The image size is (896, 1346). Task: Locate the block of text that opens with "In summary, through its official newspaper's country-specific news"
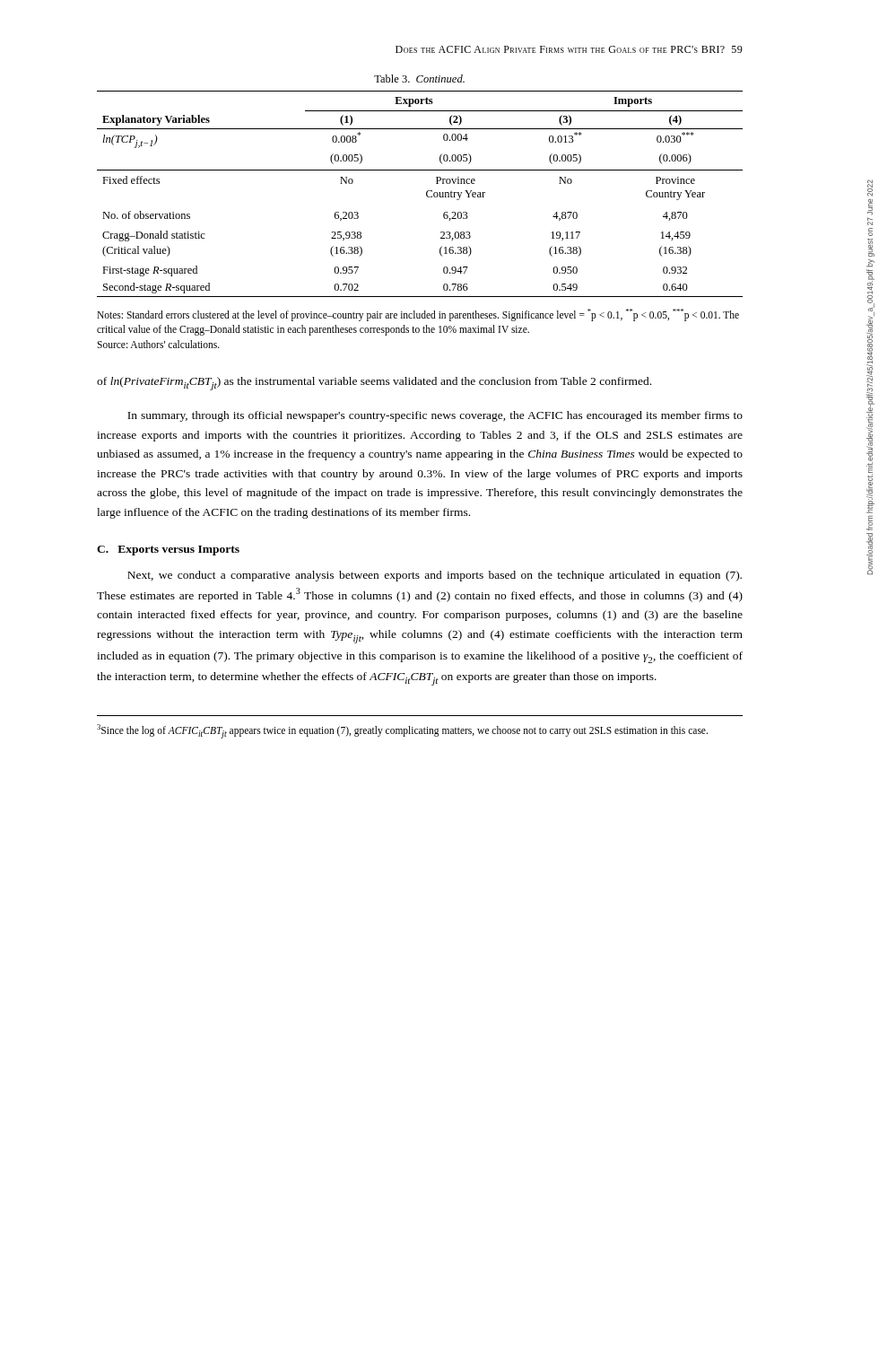point(420,463)
